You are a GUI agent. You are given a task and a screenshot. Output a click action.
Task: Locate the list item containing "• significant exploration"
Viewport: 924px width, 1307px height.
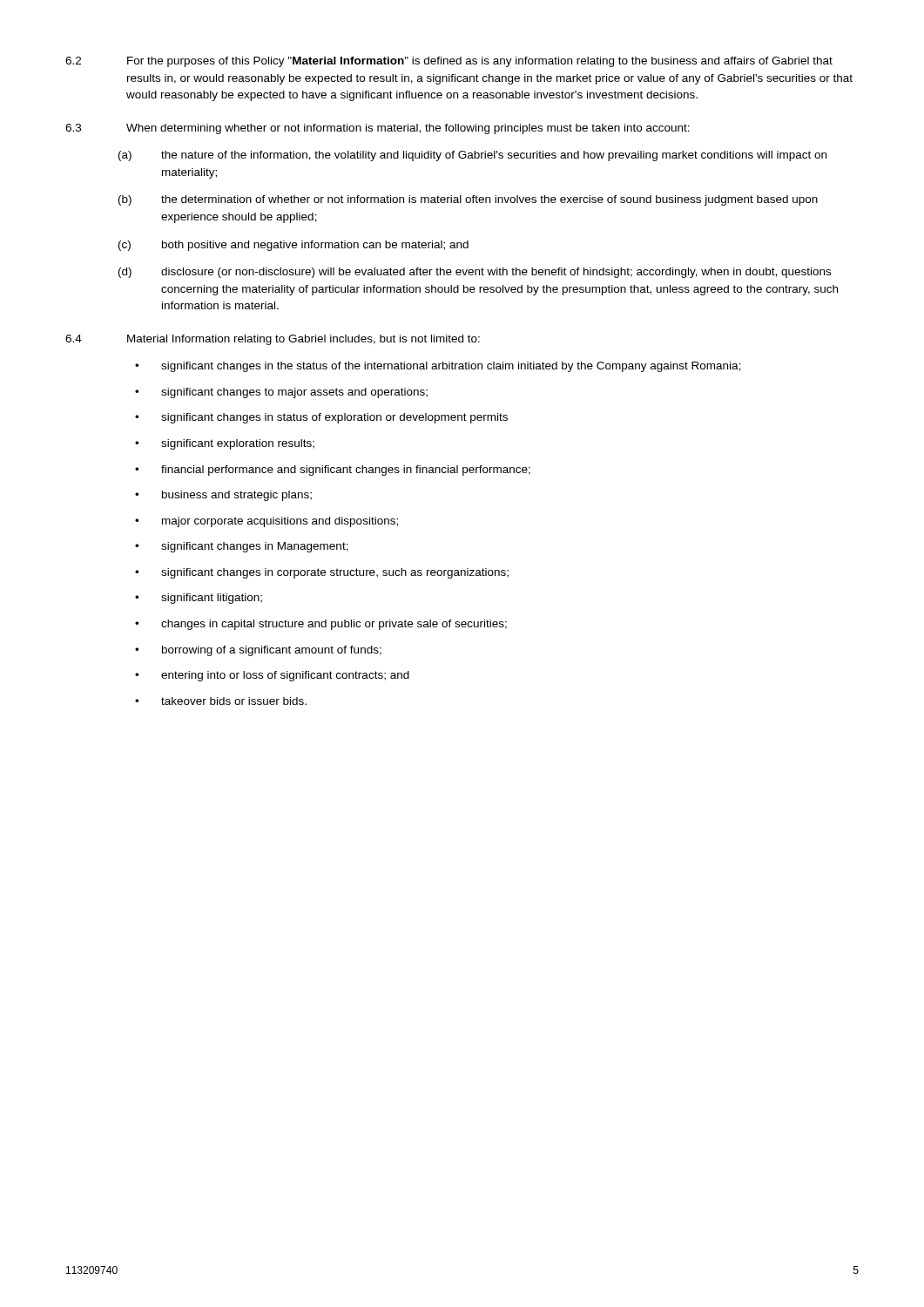[x=225, y=444]
